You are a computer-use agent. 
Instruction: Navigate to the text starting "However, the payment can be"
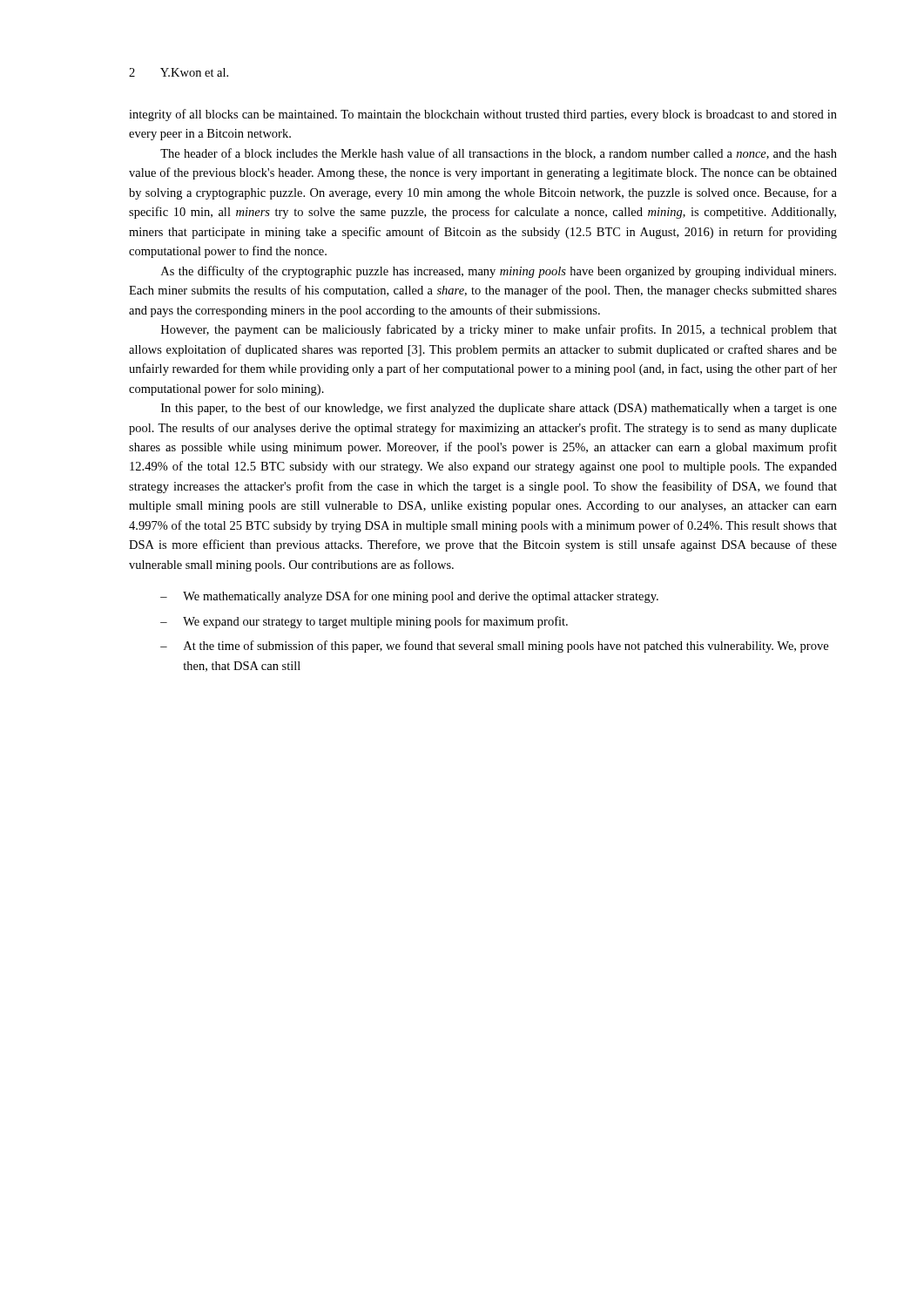pos(483,359)
